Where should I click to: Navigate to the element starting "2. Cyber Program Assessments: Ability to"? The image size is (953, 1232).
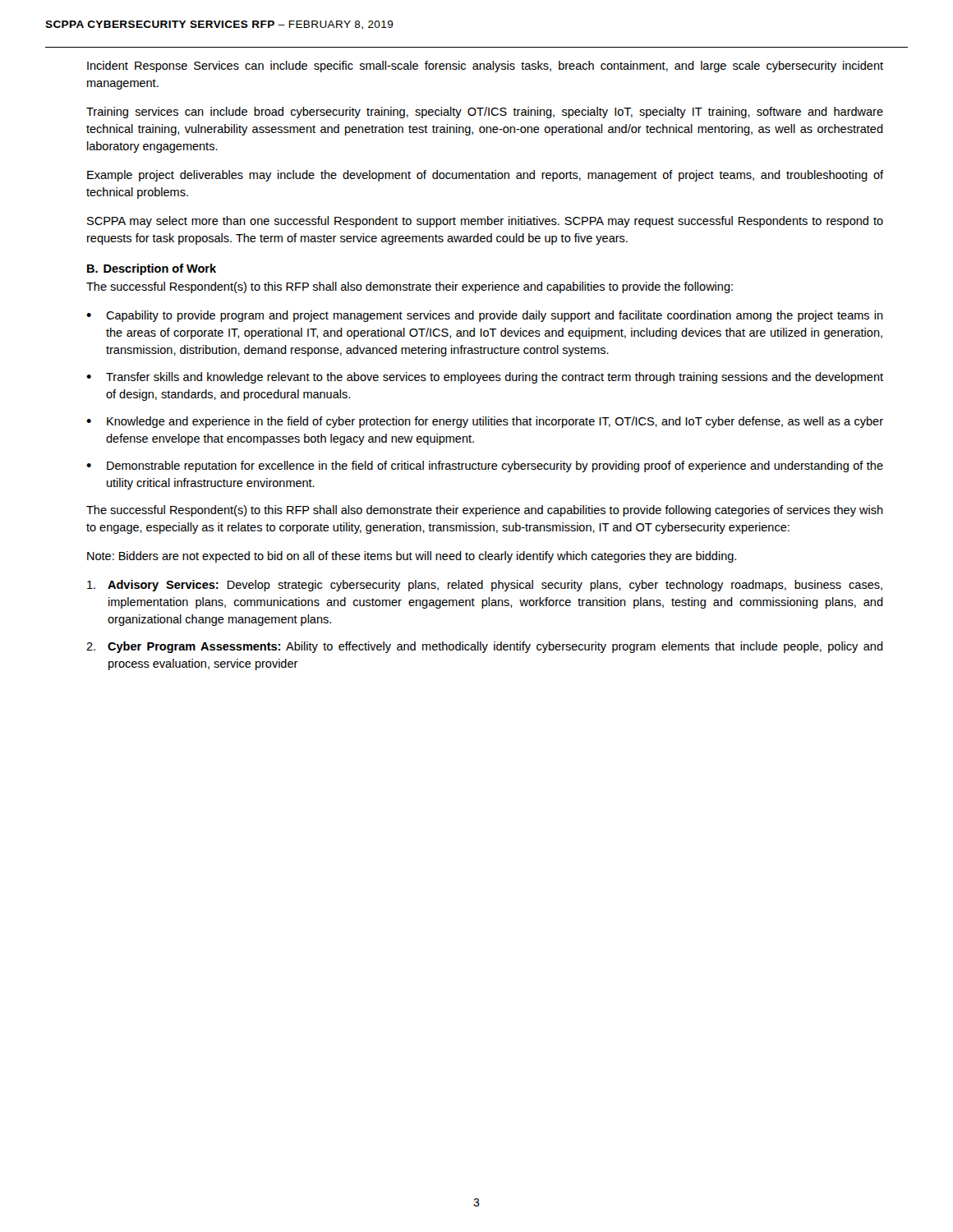pyautogui.click(x=485, y=656)
